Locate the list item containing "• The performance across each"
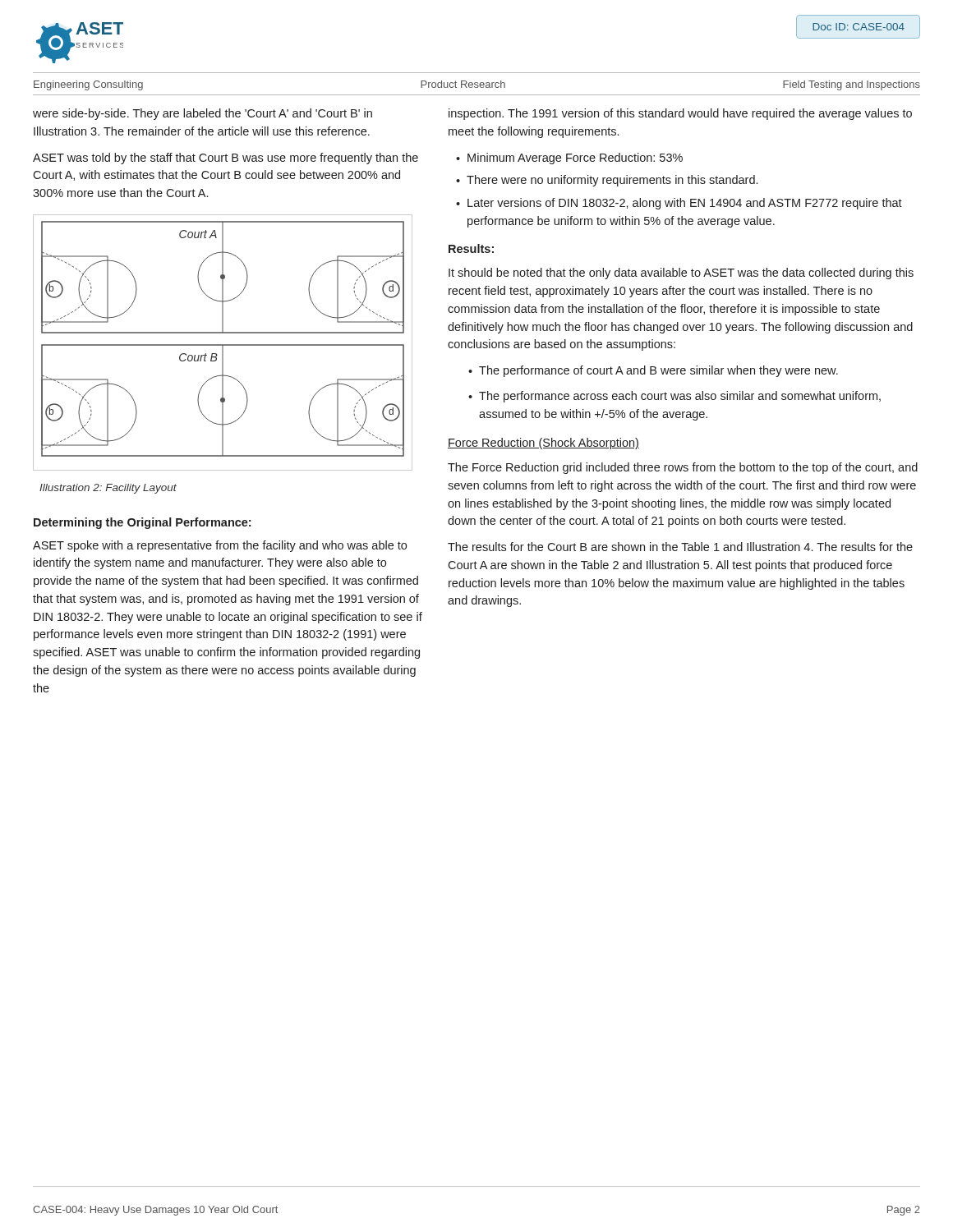The image size is (953, 1232). (x=694, y=405)
